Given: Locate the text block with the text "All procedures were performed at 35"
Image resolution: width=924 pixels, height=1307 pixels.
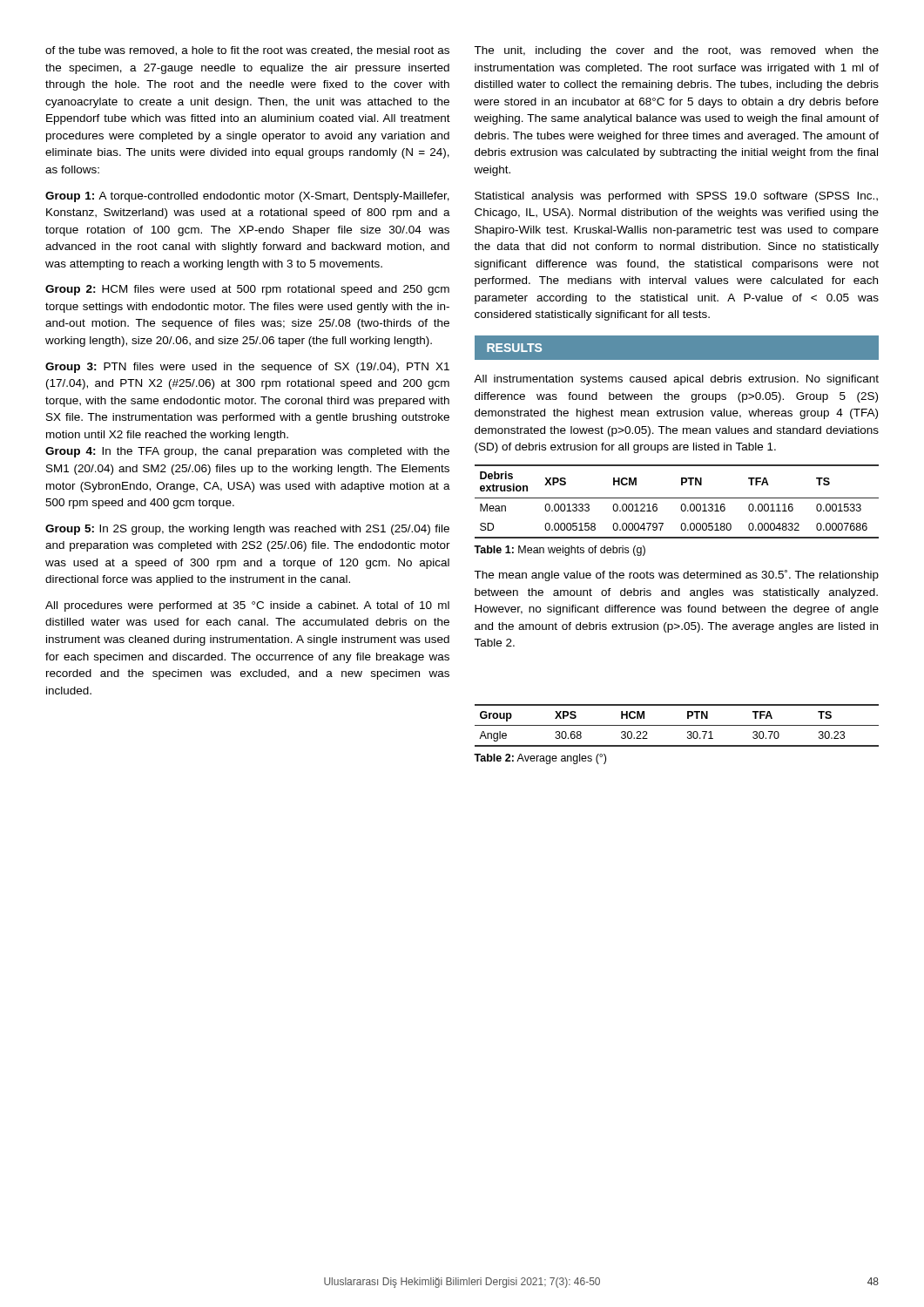Looking at the screenshot, I should tap(248, 648).
